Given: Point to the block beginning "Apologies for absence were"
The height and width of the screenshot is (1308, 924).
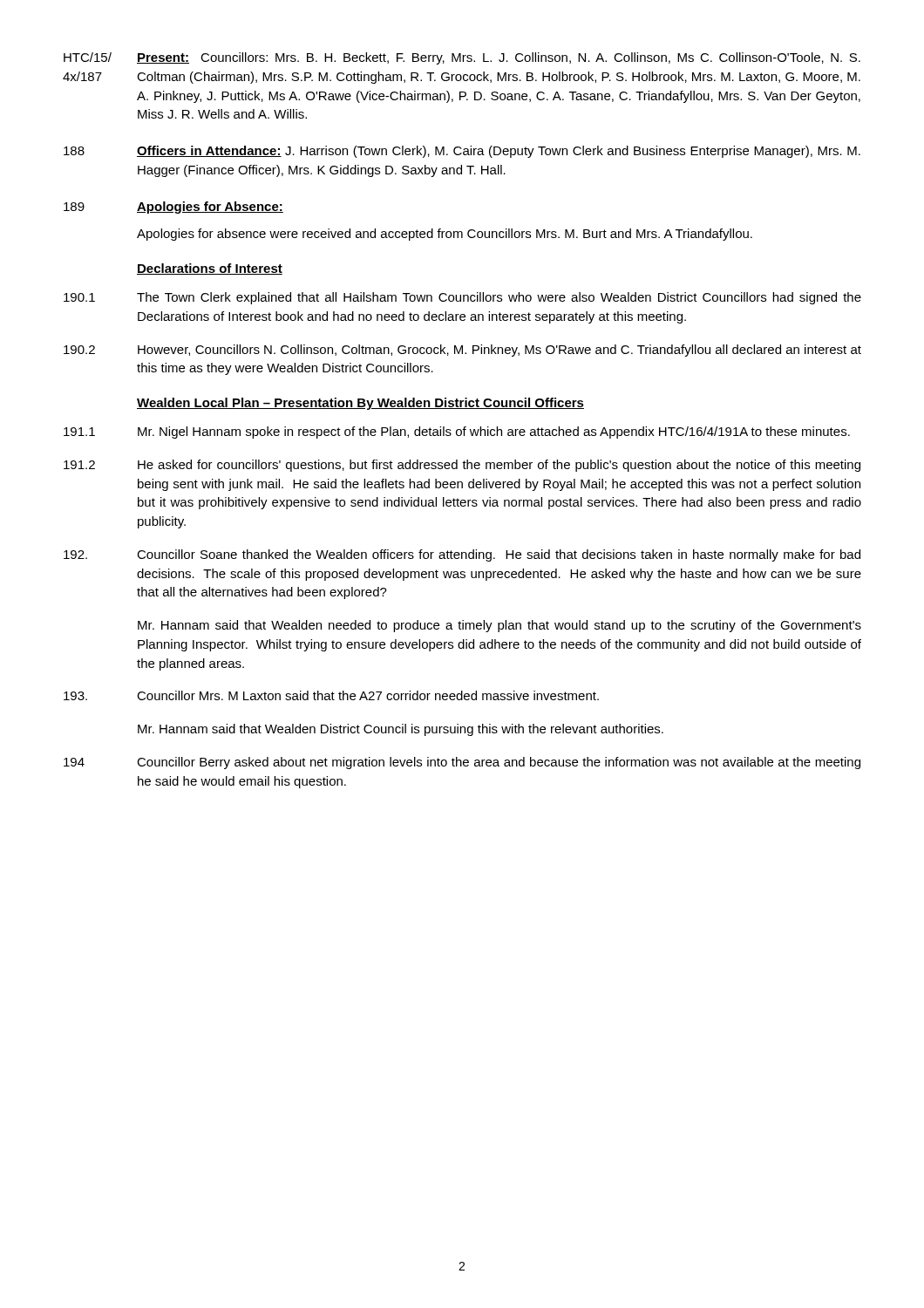Looking at the screenshot, I should [x=445, y=233].
